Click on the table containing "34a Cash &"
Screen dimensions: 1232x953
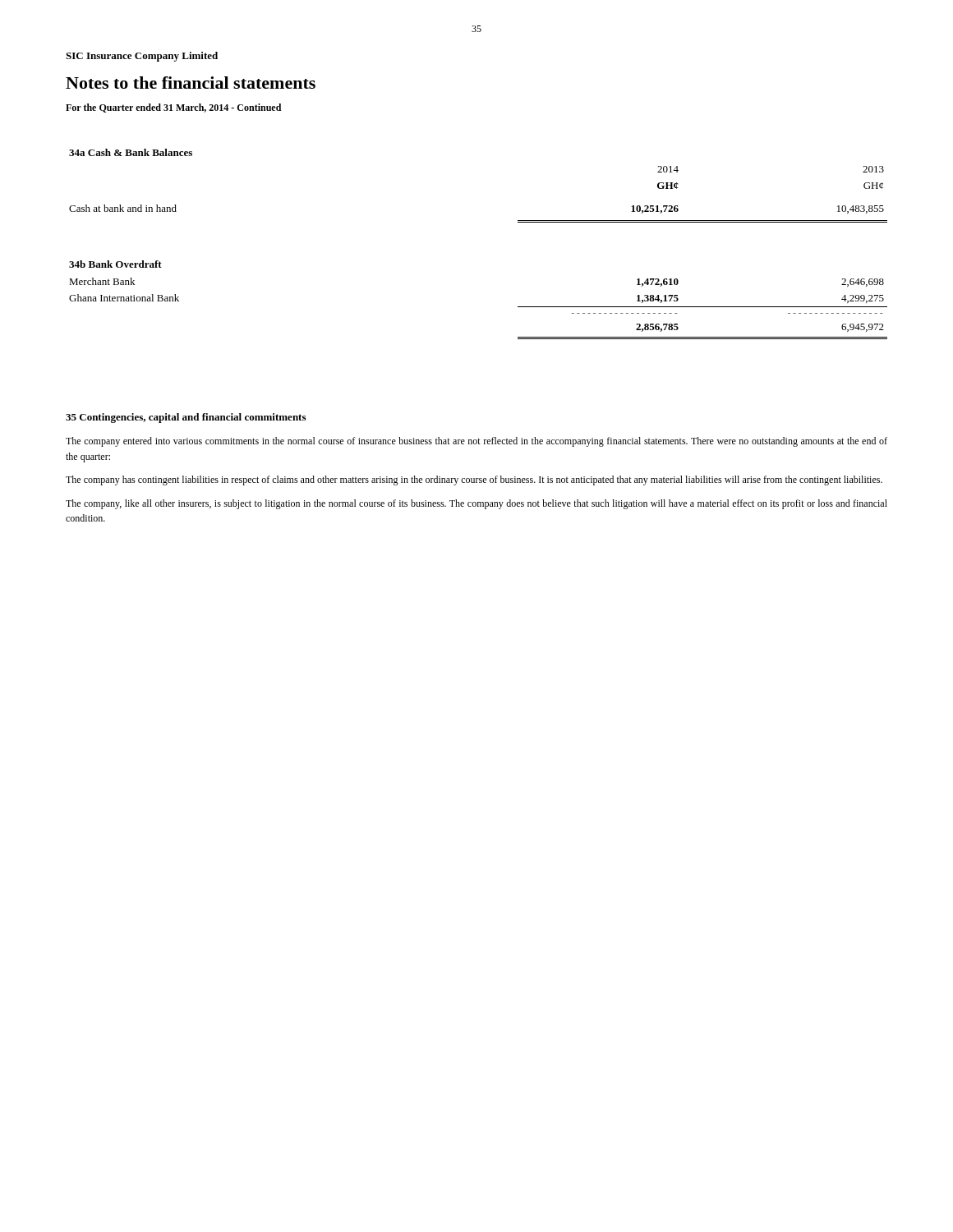pos(476,184)
